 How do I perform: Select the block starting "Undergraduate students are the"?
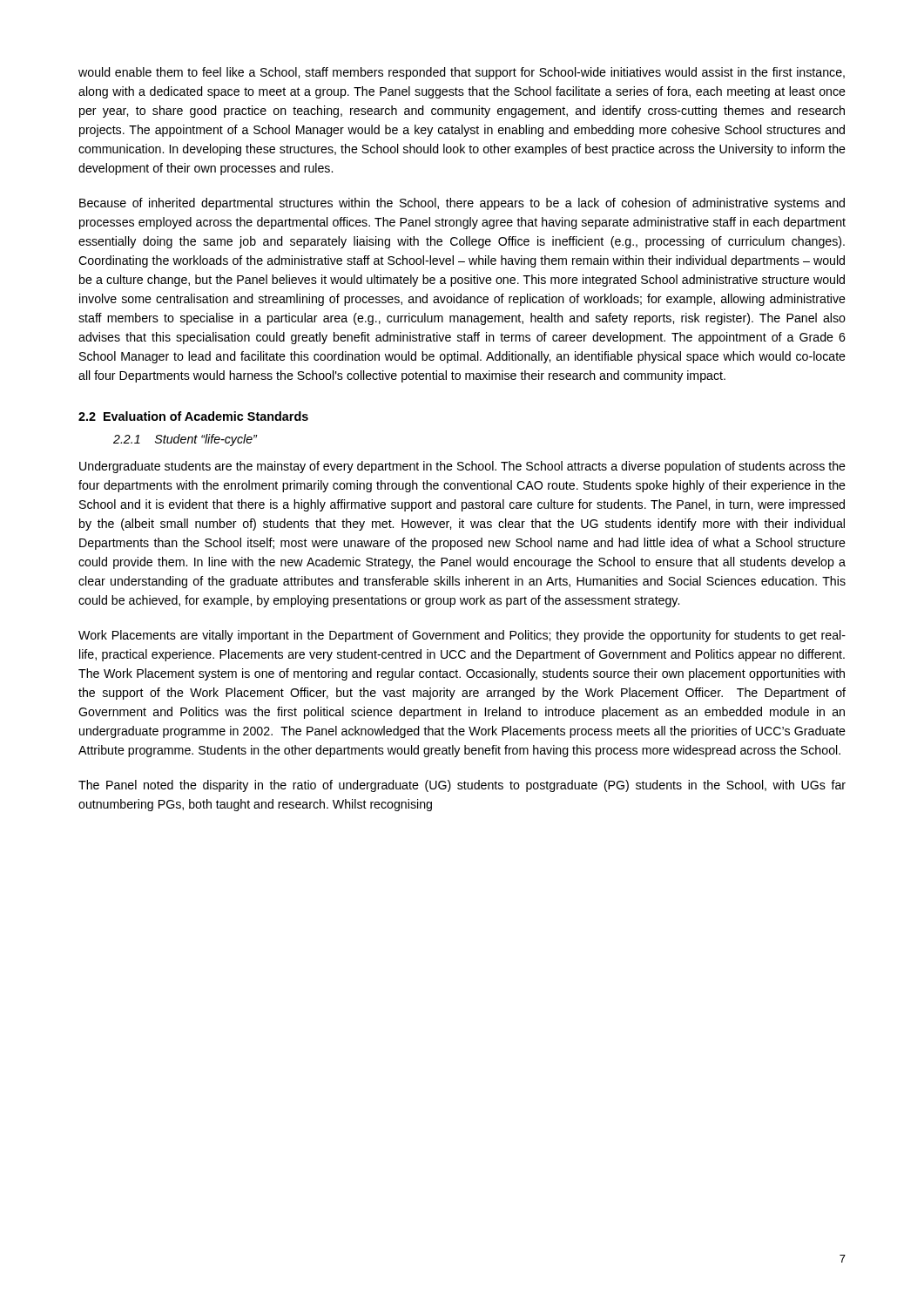coord(462,533)
